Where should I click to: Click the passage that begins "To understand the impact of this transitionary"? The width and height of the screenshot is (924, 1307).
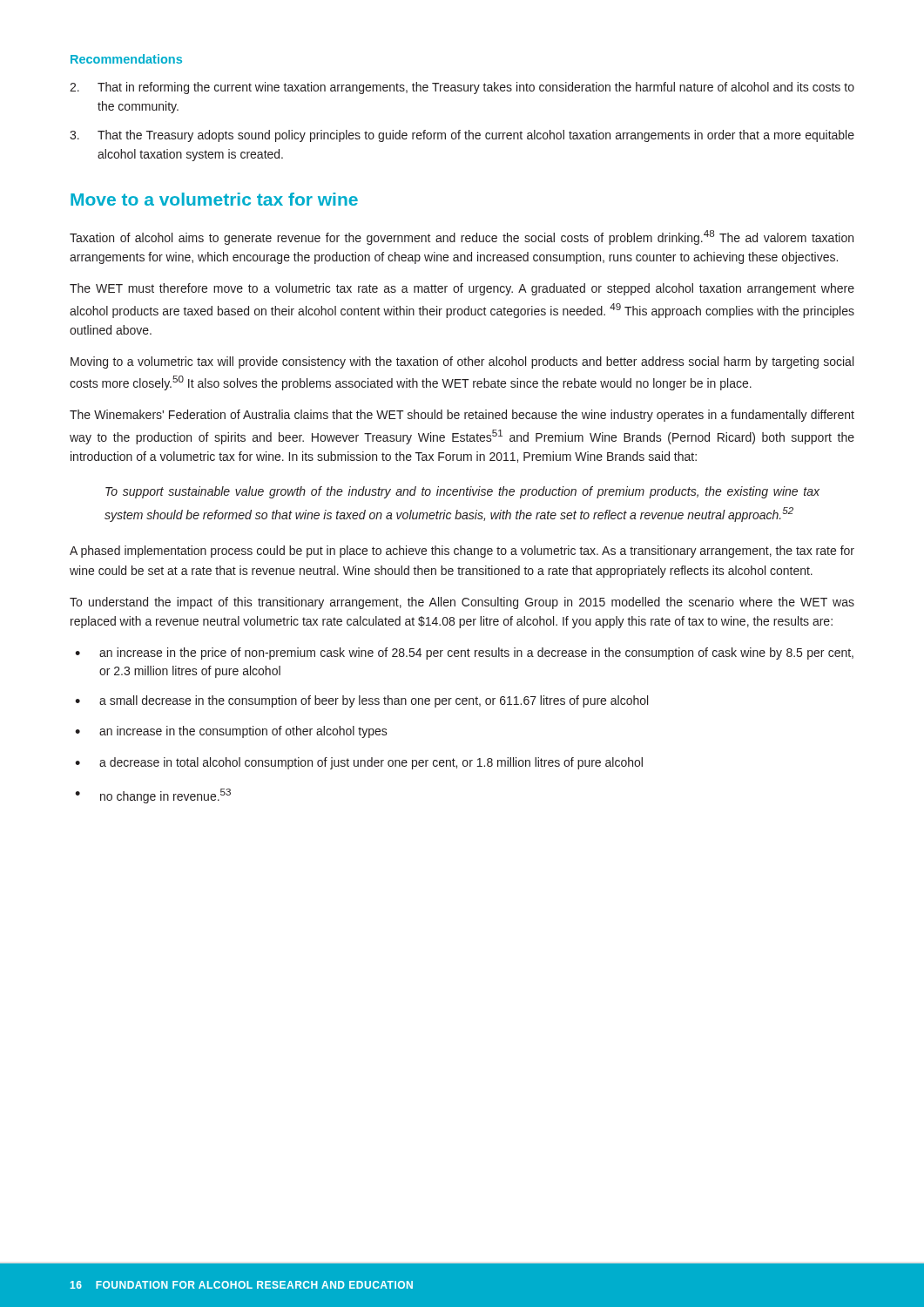[x=462, y=612]
